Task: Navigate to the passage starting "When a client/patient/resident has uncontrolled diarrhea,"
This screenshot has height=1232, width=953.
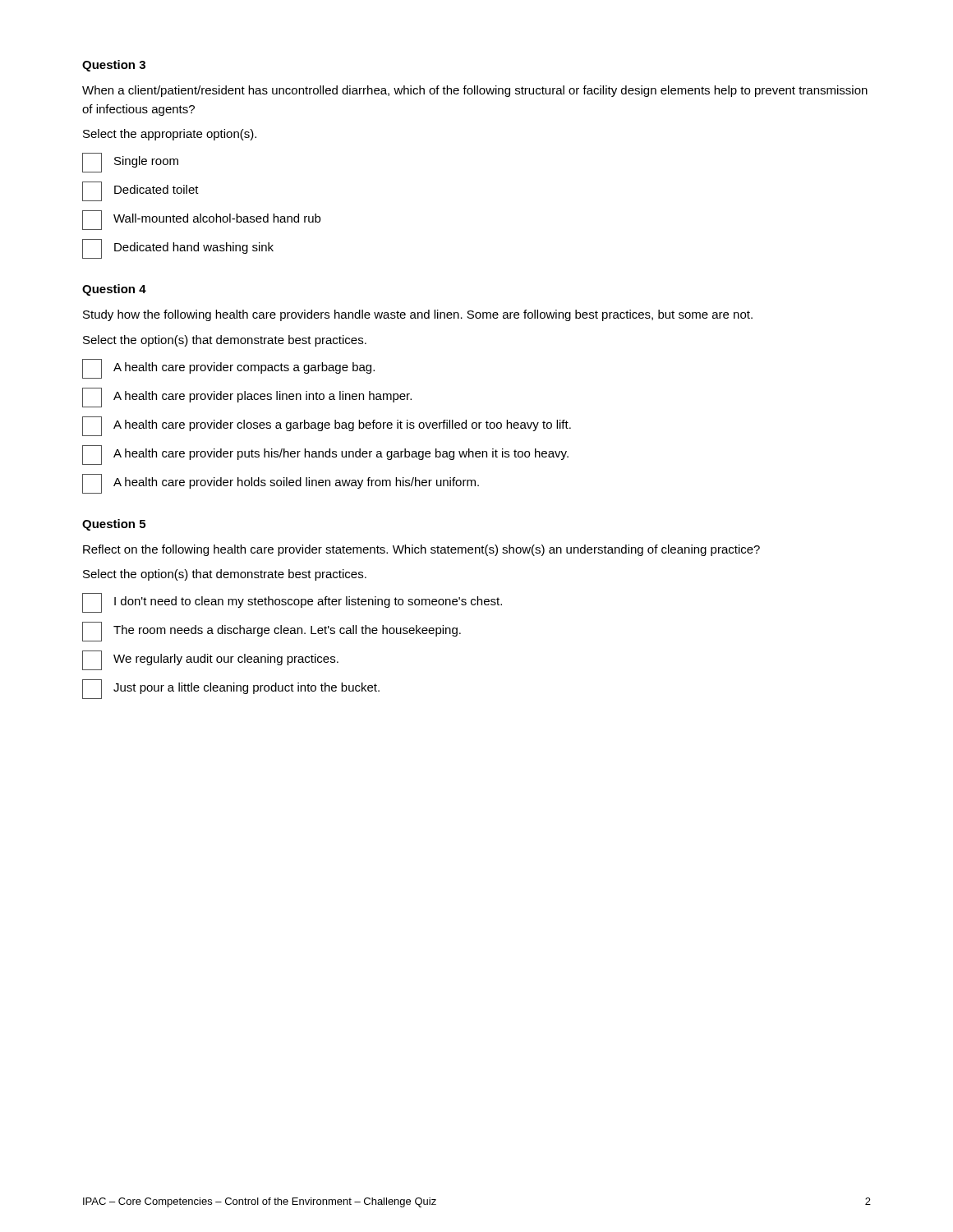Action: [x=475, y=99]
